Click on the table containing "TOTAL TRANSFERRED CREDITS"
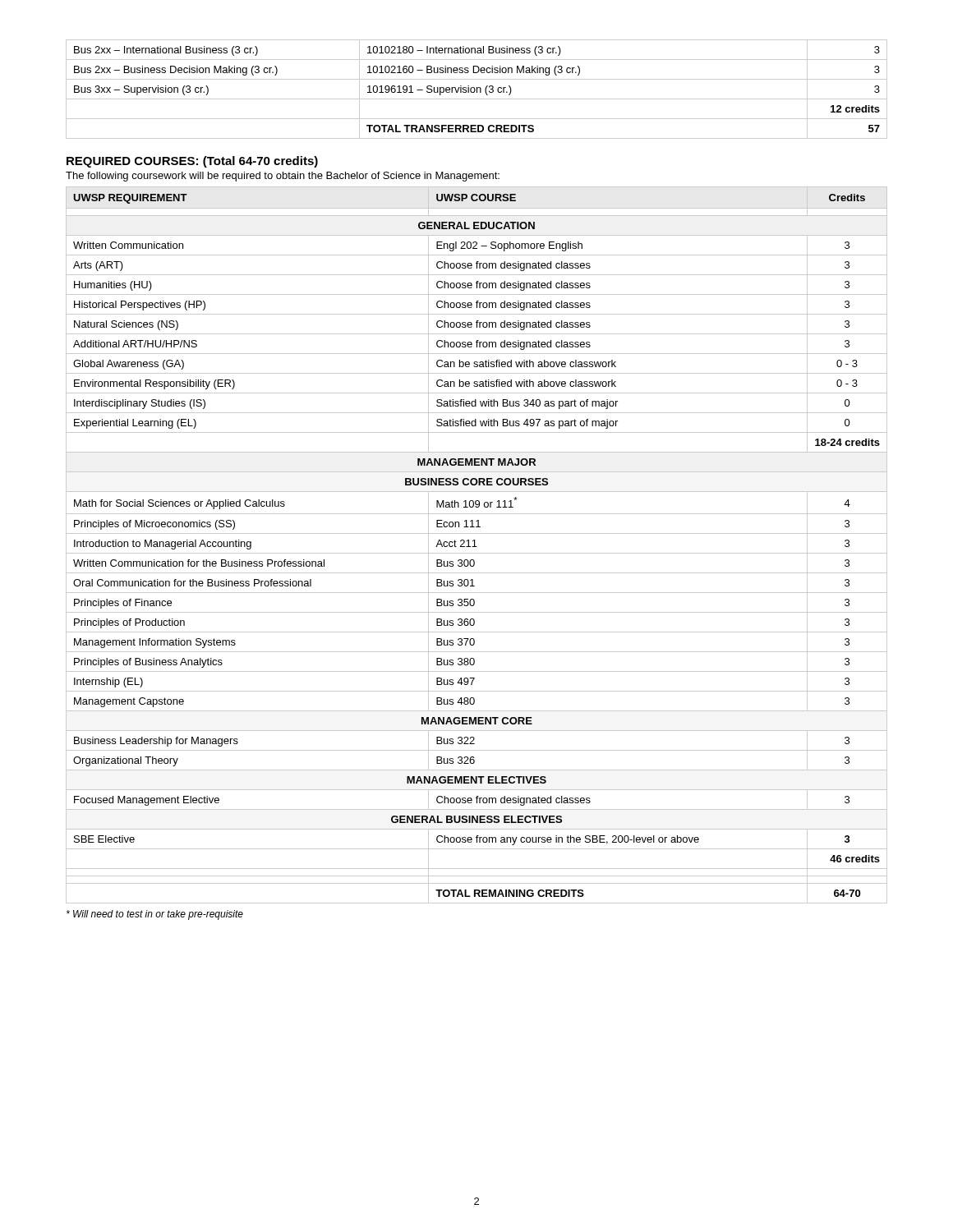Viewport: 953px width, 1232px height. click(x=476, y=89)
